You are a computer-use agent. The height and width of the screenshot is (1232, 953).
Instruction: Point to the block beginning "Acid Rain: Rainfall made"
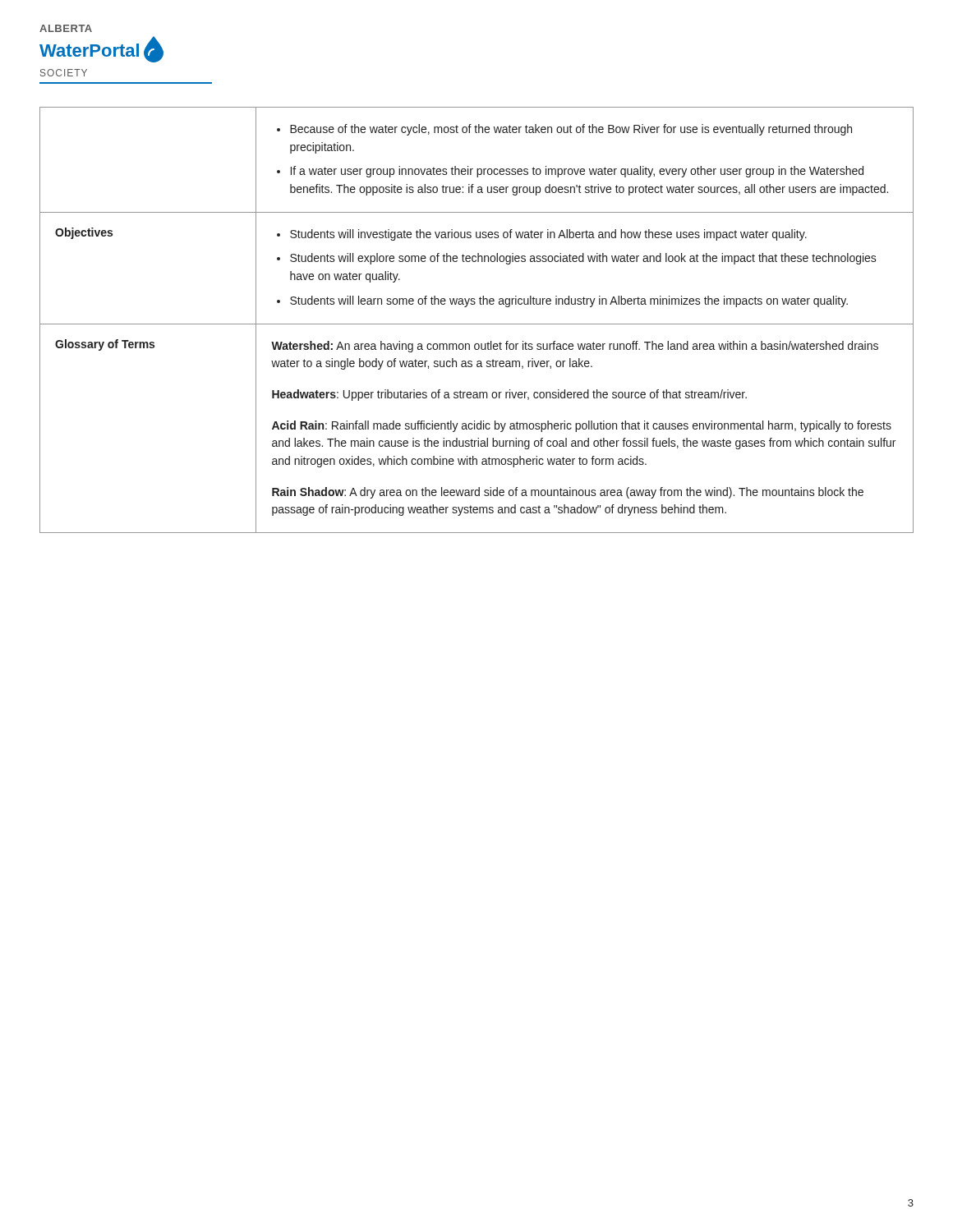tap(584, 443)
